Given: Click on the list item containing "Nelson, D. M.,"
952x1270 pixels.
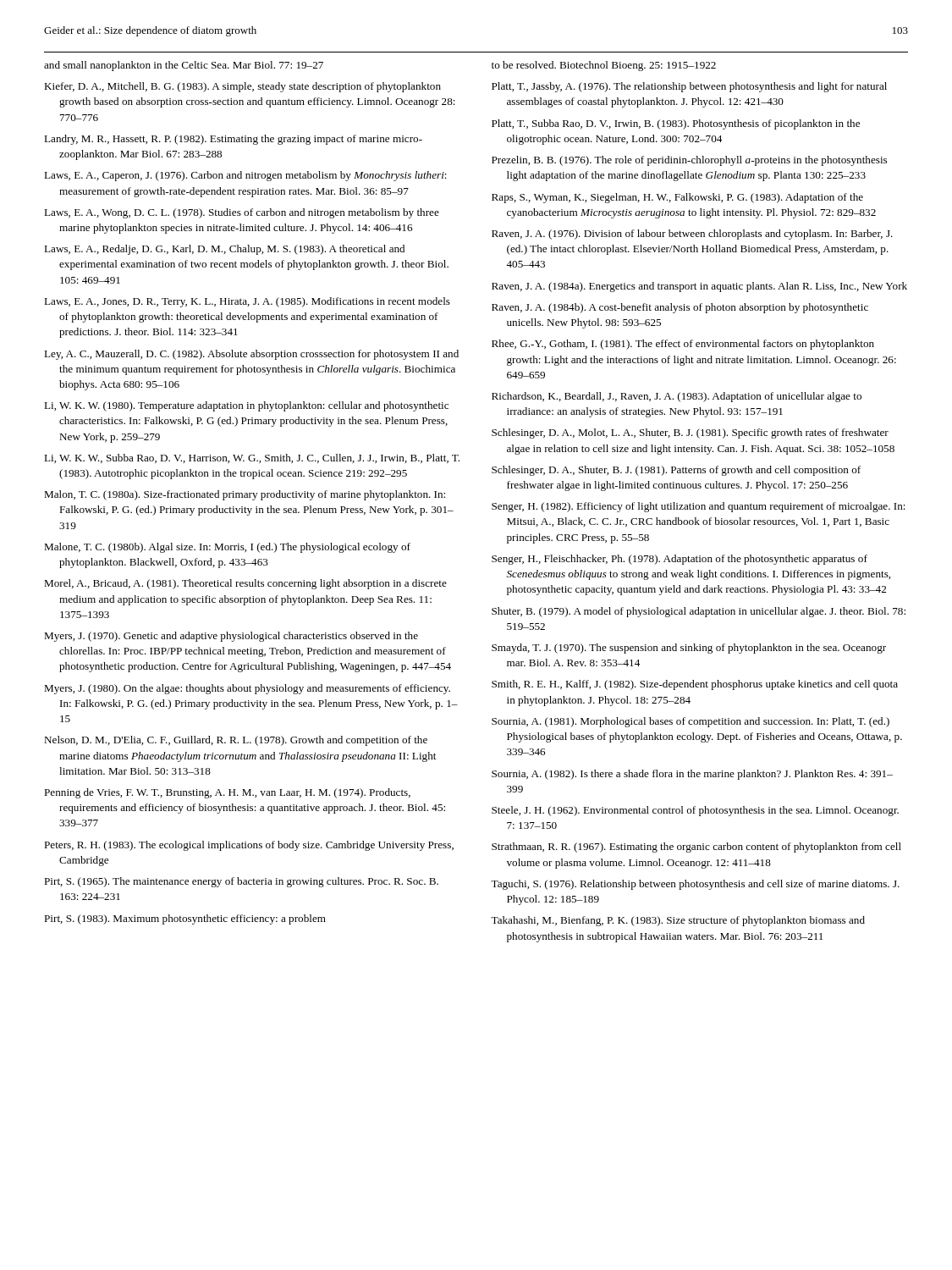Looking at the screenshot, I should 240,755.
